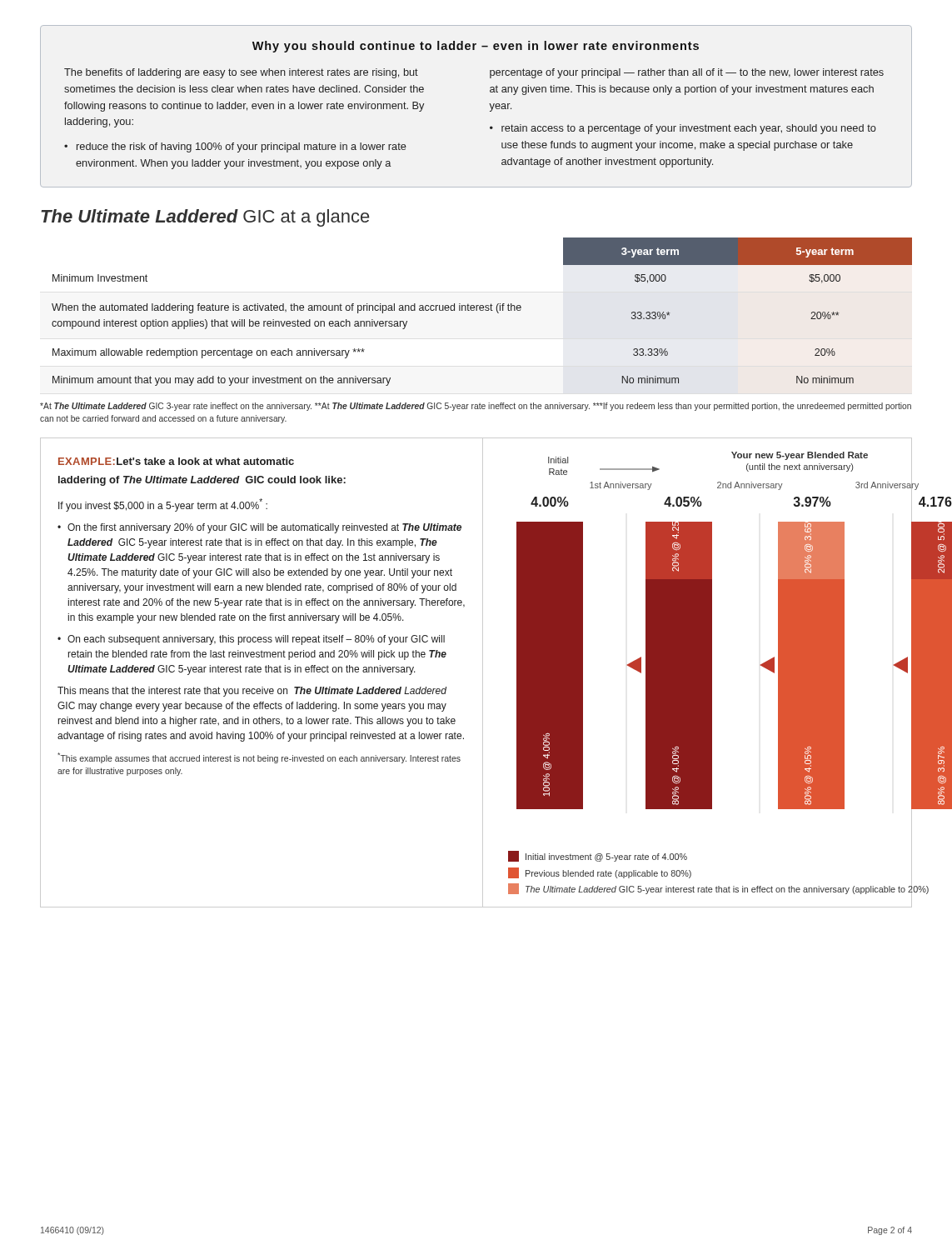Viewport: 952px width, 1250px height.
Task: Select the region starting "EXAMPLE:Let's take a look at what automatic"
Action: click(x=176, y=462)
